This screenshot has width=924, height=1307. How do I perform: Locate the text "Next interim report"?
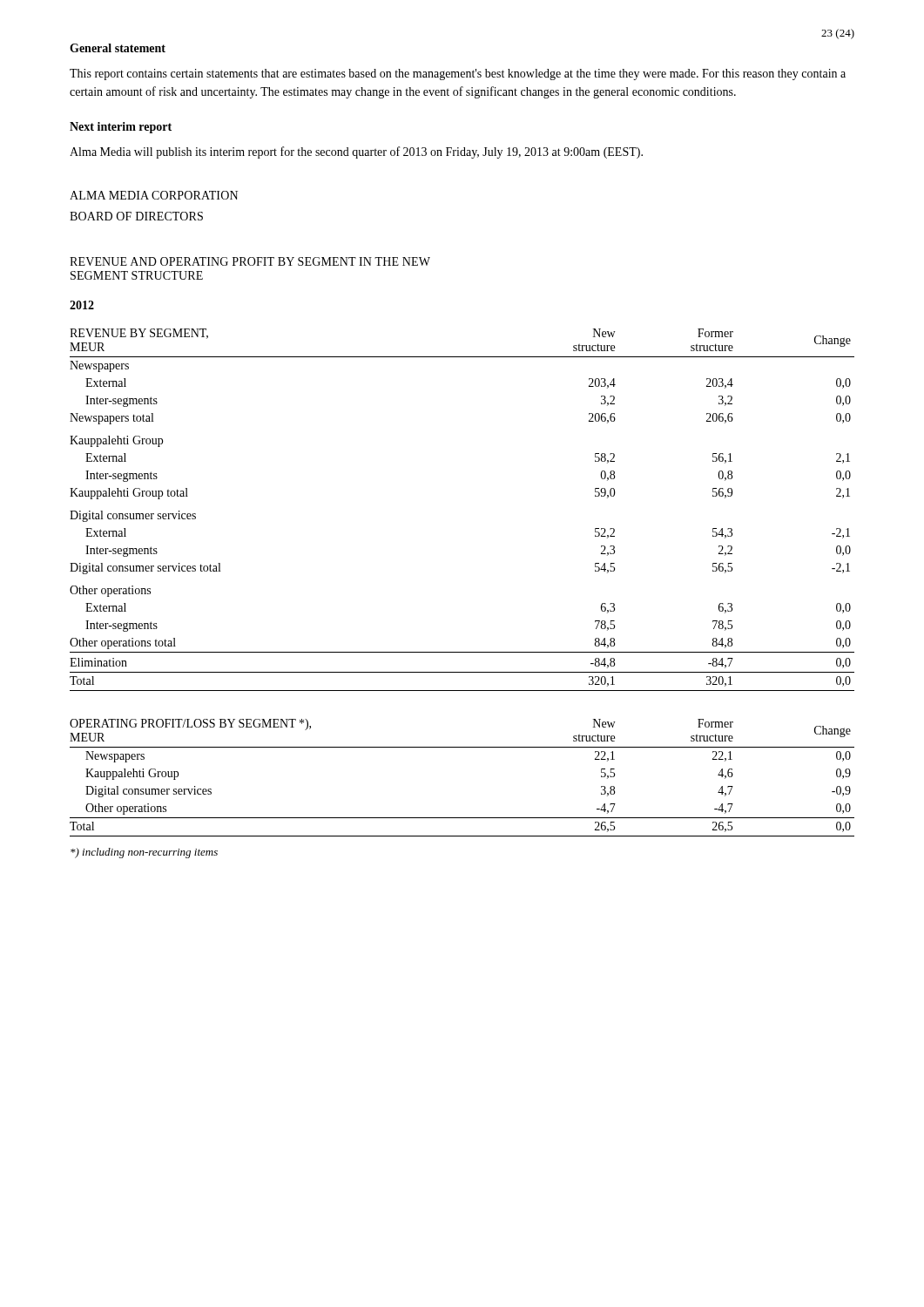[x=121, y=127]
